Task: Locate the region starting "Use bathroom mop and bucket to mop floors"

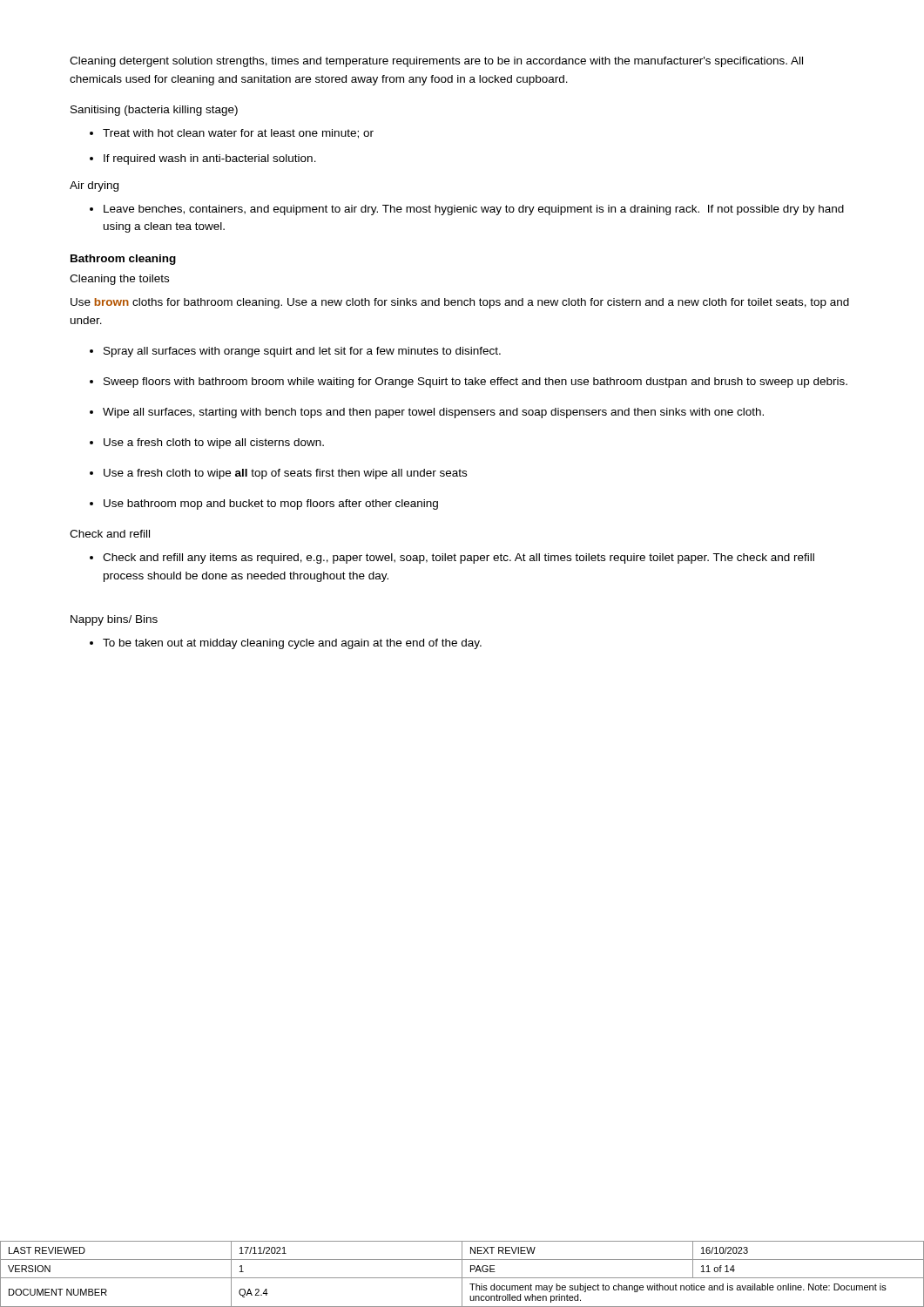Action: coord(271,503)
